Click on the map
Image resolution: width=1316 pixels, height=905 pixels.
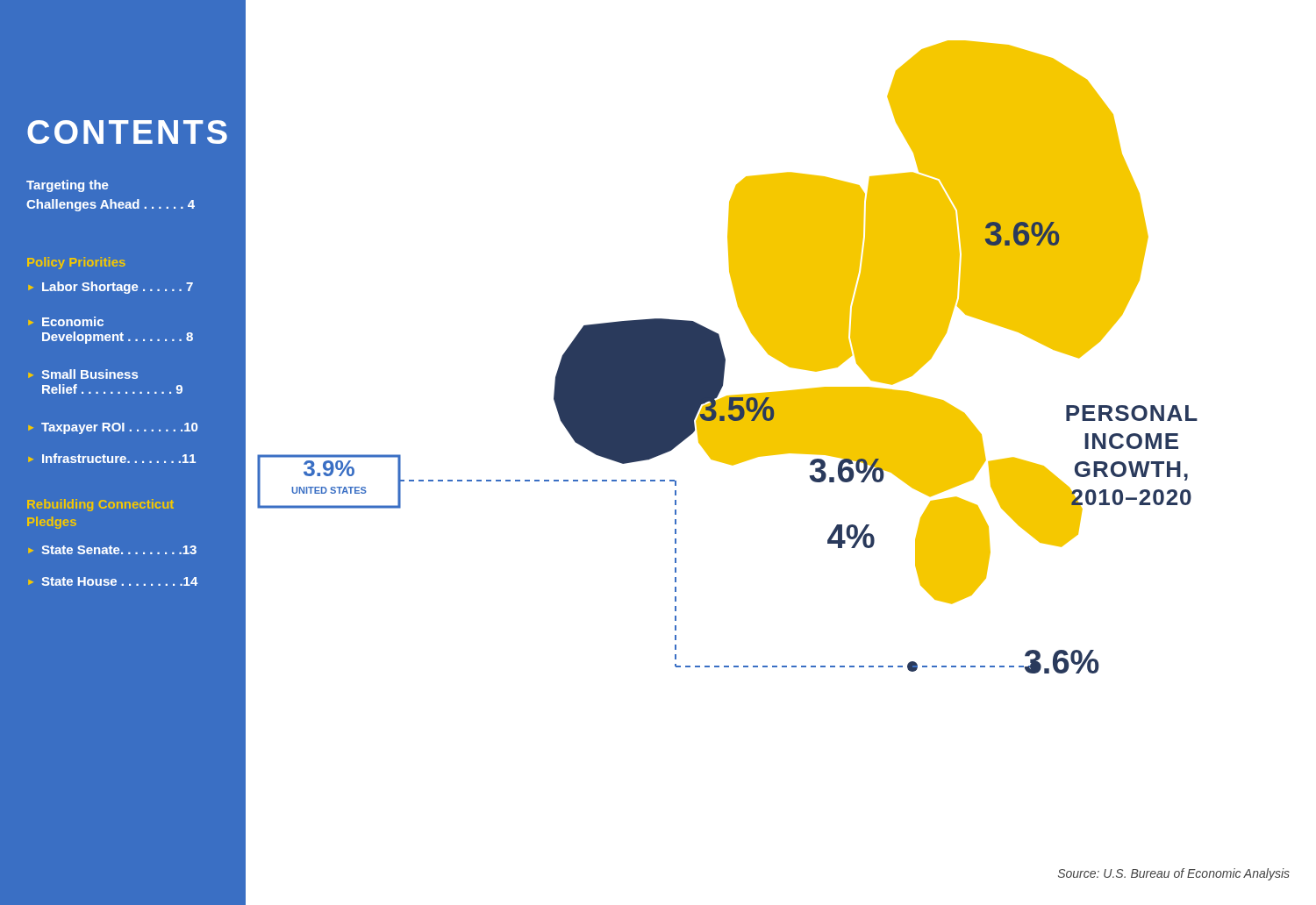pyautogui.click(x=781, y=434)
